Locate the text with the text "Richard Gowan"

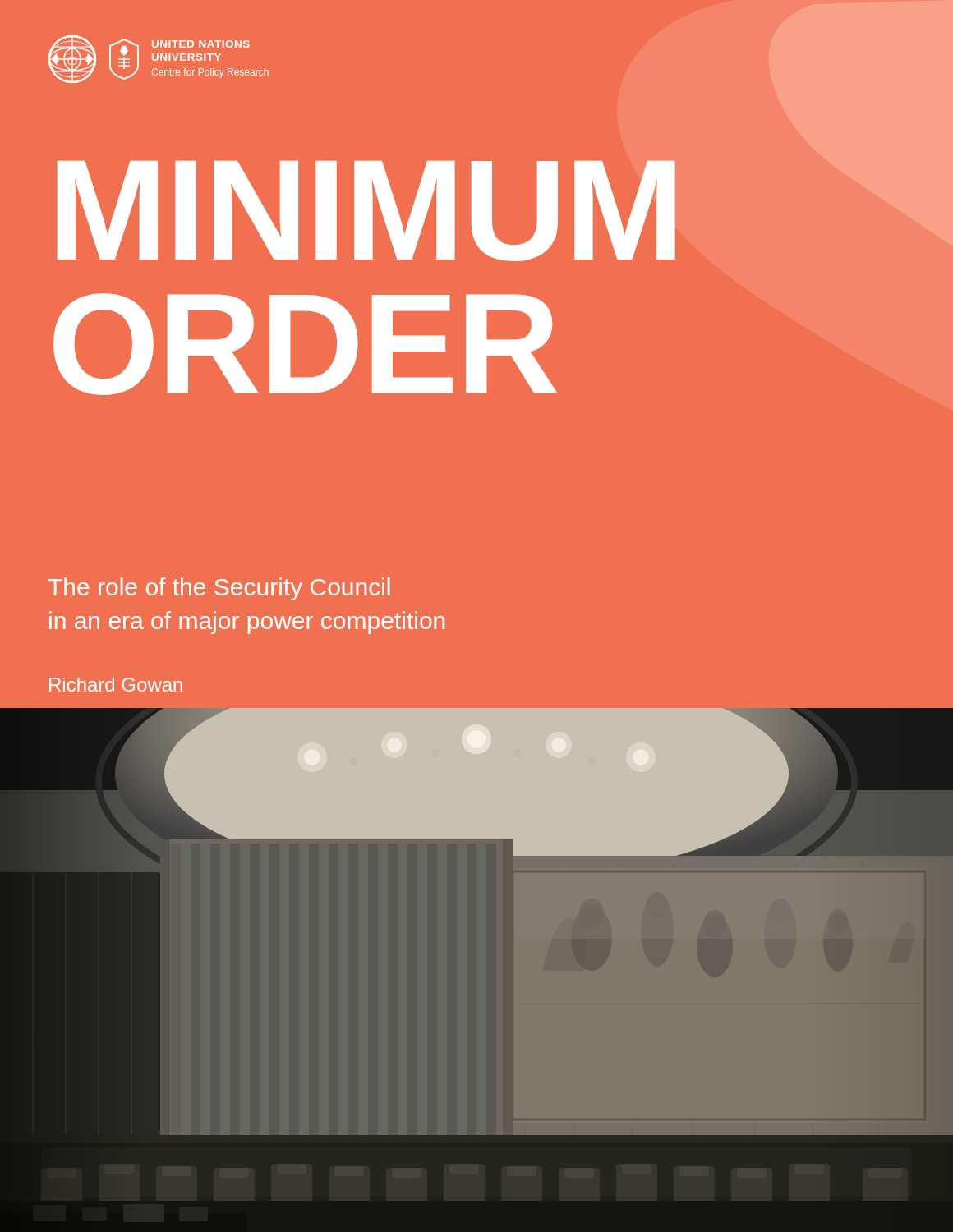click(116, 685)
